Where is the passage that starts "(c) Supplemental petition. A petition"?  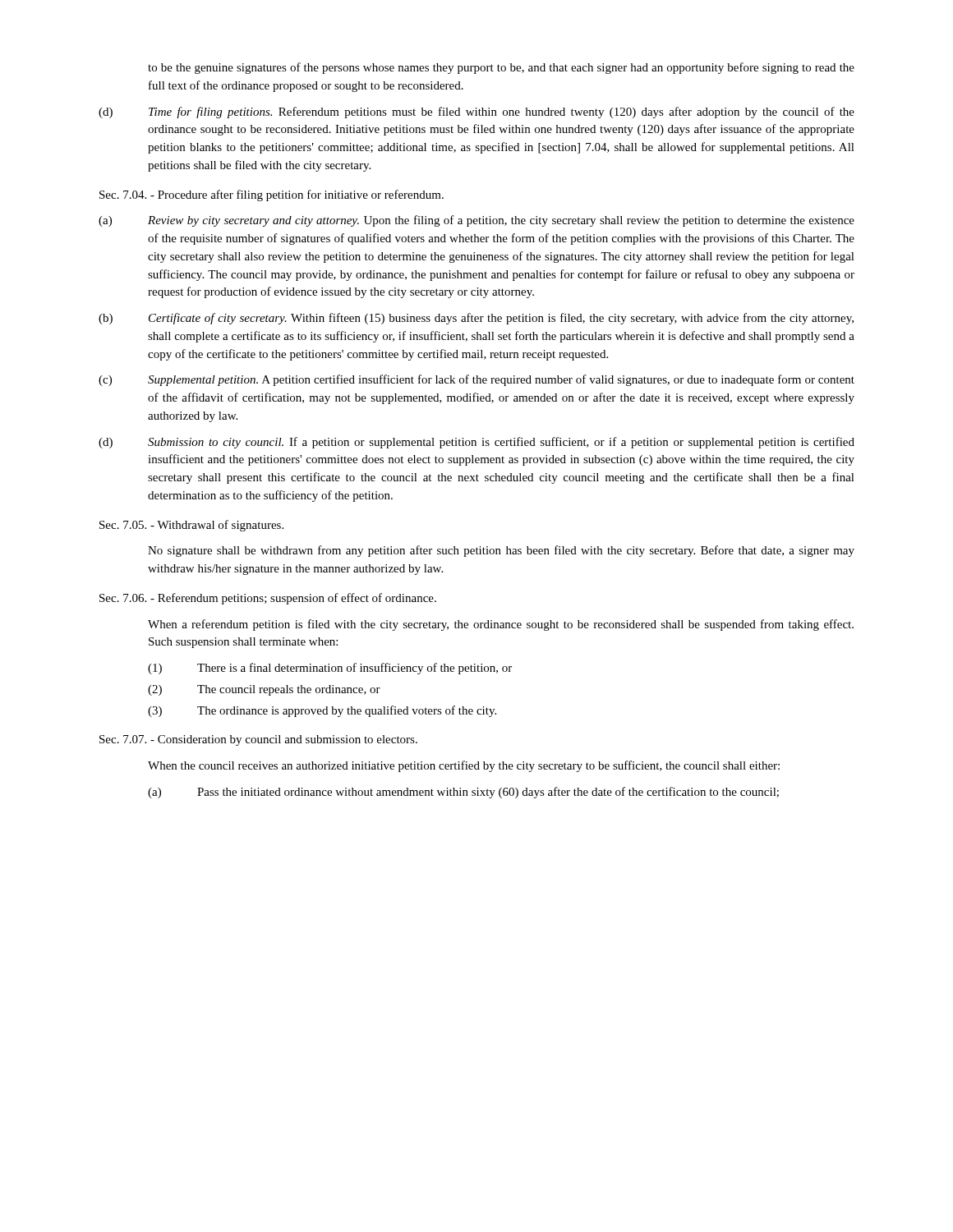pos(476,398)
